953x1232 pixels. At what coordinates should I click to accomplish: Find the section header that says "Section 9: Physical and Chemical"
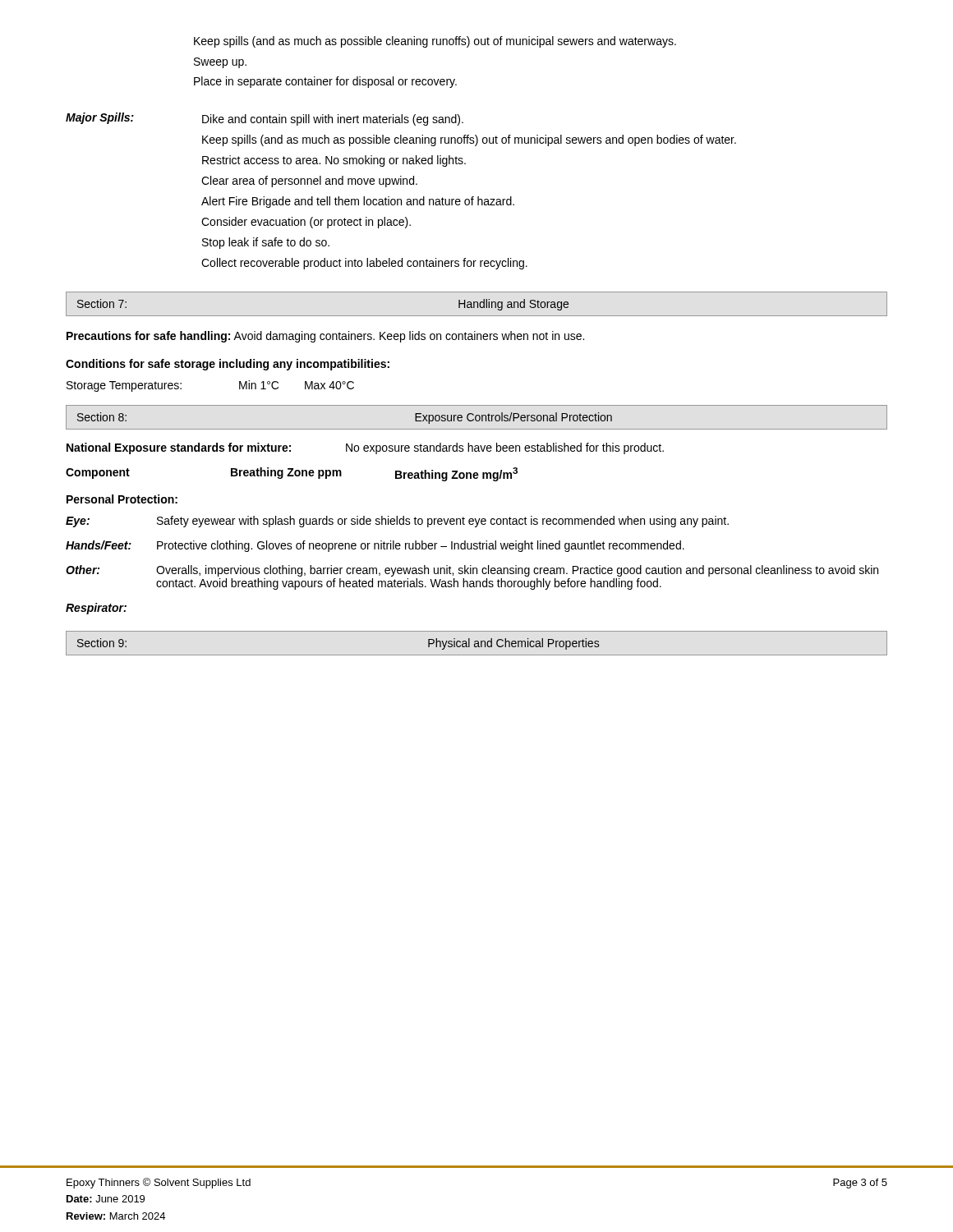[x=476, y=643]
